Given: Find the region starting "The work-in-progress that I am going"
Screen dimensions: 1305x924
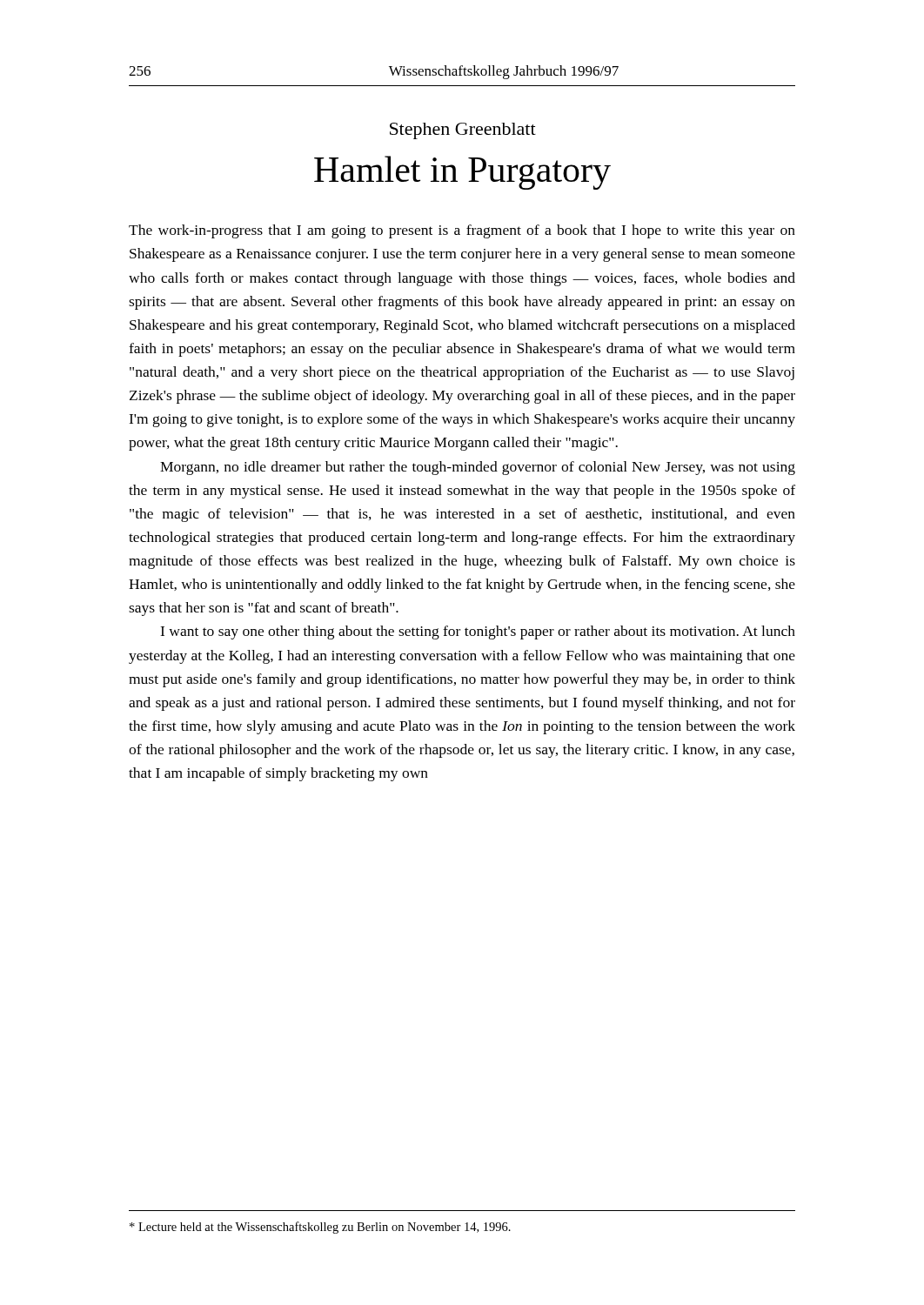Looking at the screenshot, I should (462, 337).
